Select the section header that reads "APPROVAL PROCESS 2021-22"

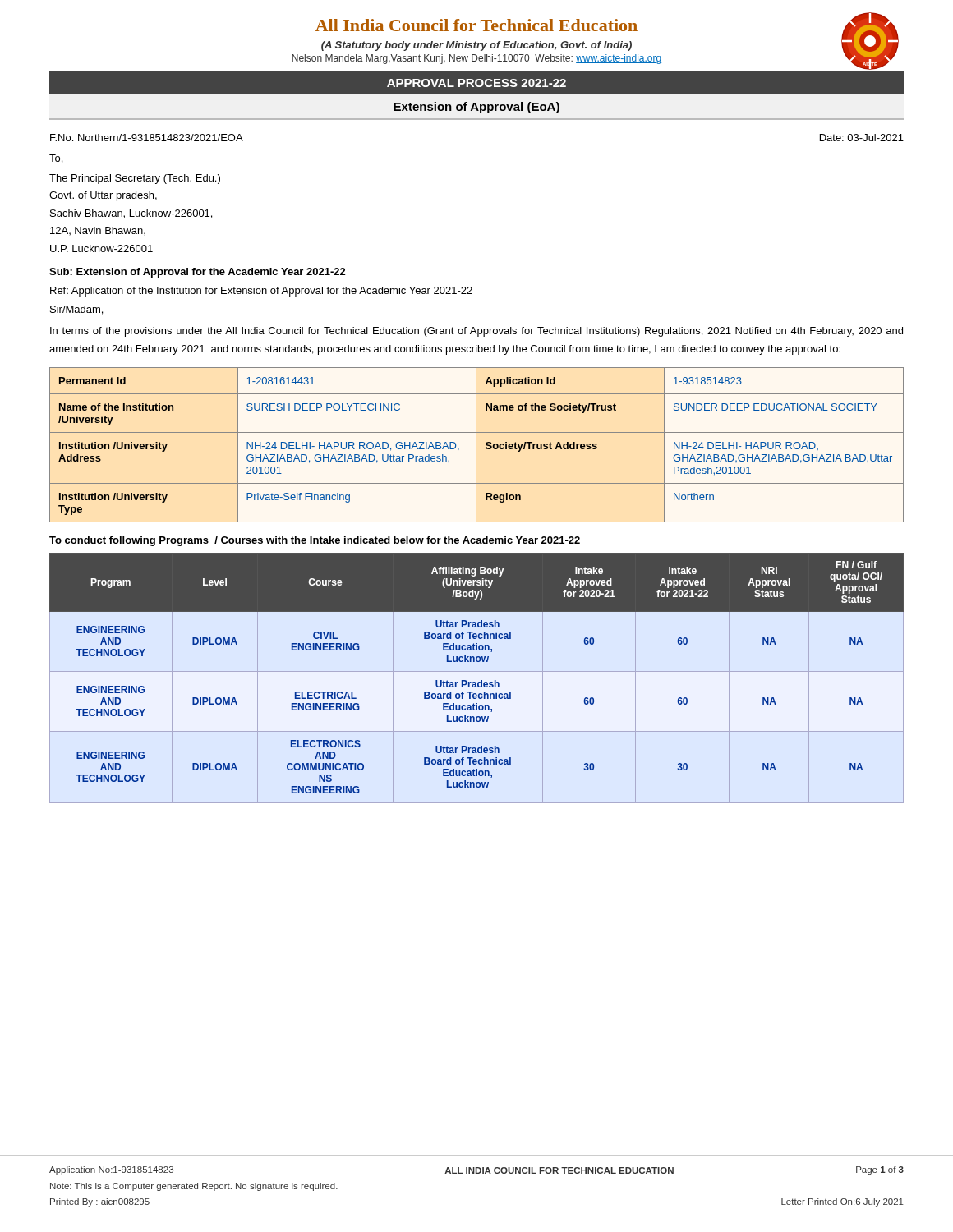(476, 83)
